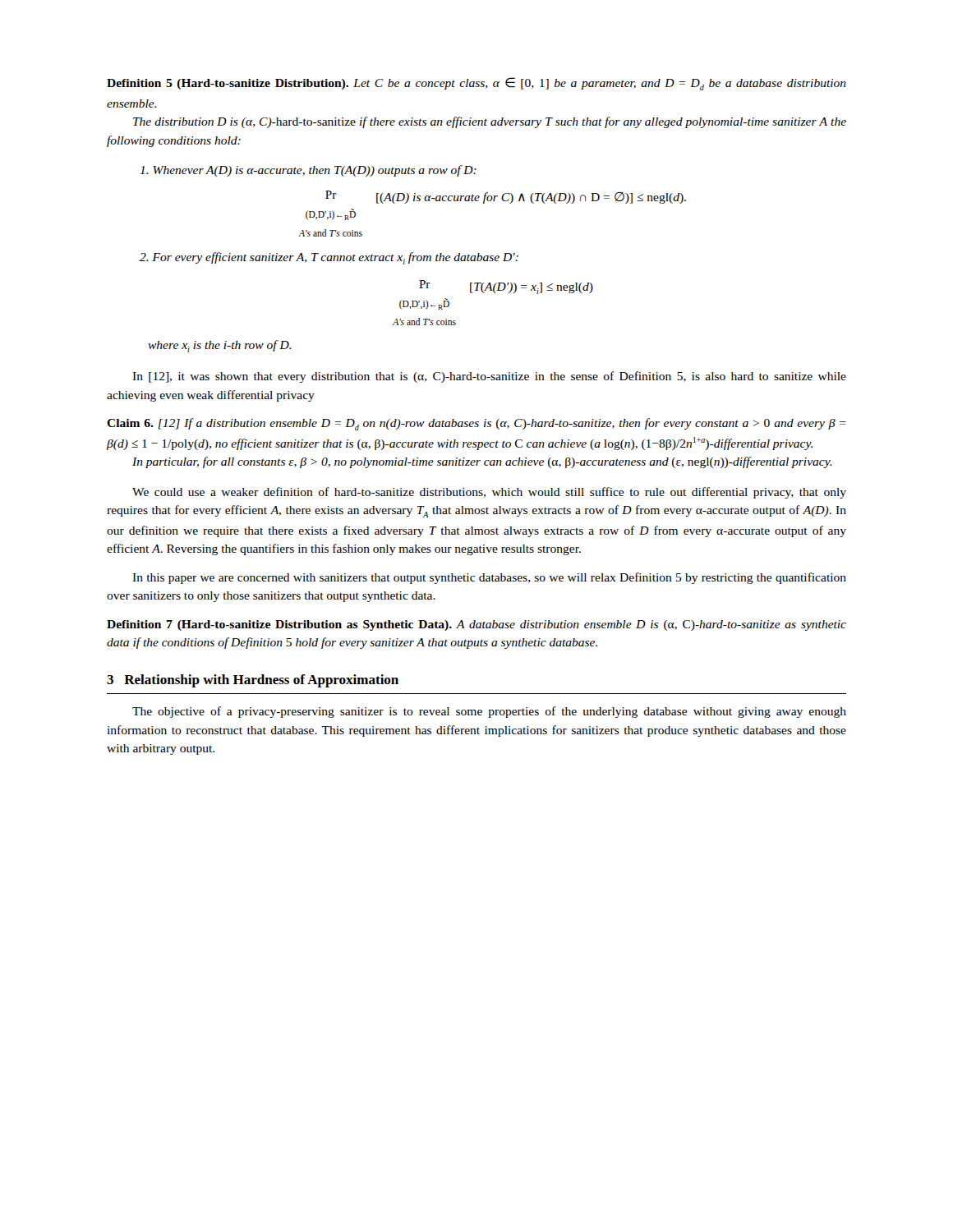The image size is (953, 1232).
Task: Select the text starting "We could use"
Action: pyautogui.click(x=476, y=520)
